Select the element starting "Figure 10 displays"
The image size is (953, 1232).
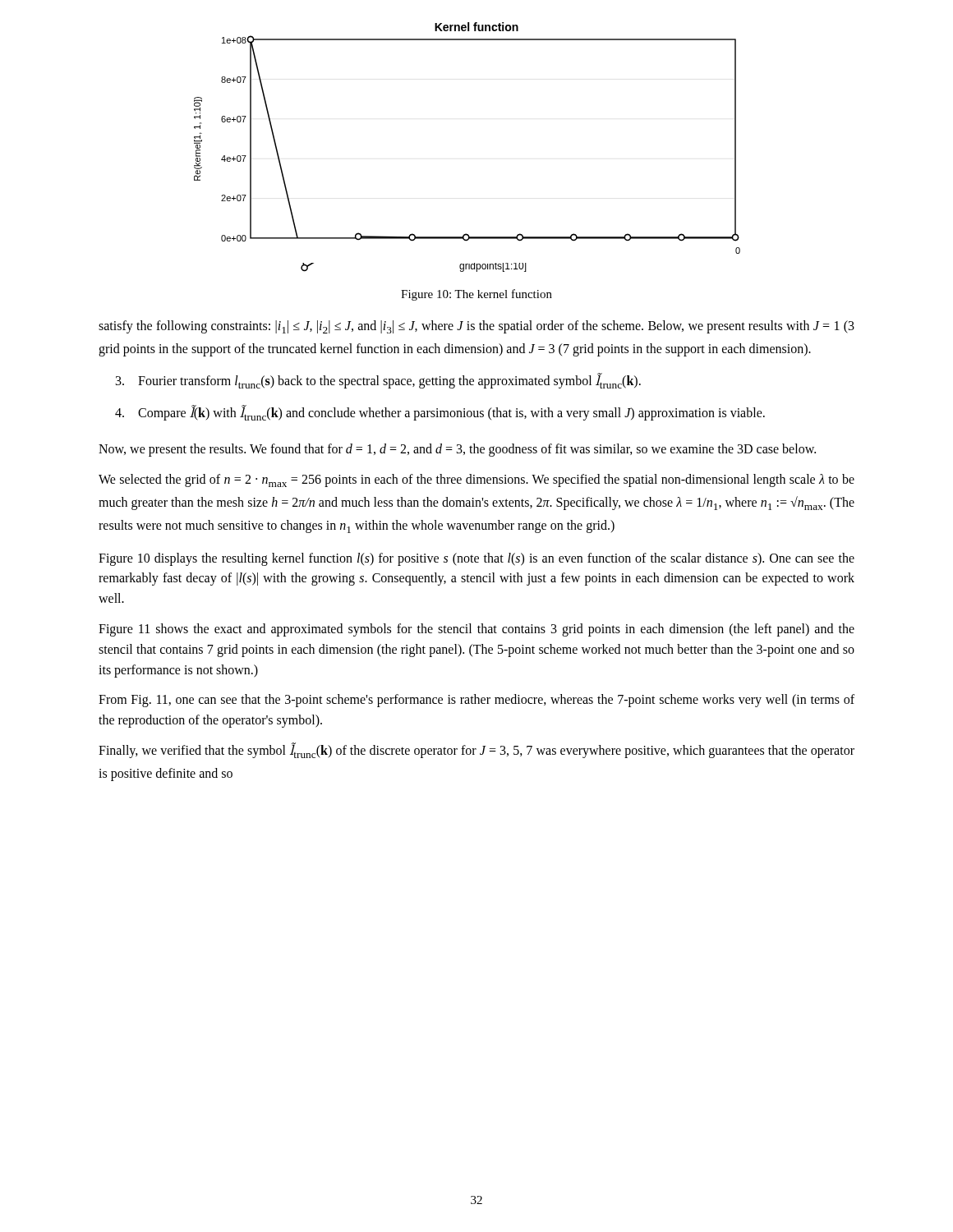(476, 578)
